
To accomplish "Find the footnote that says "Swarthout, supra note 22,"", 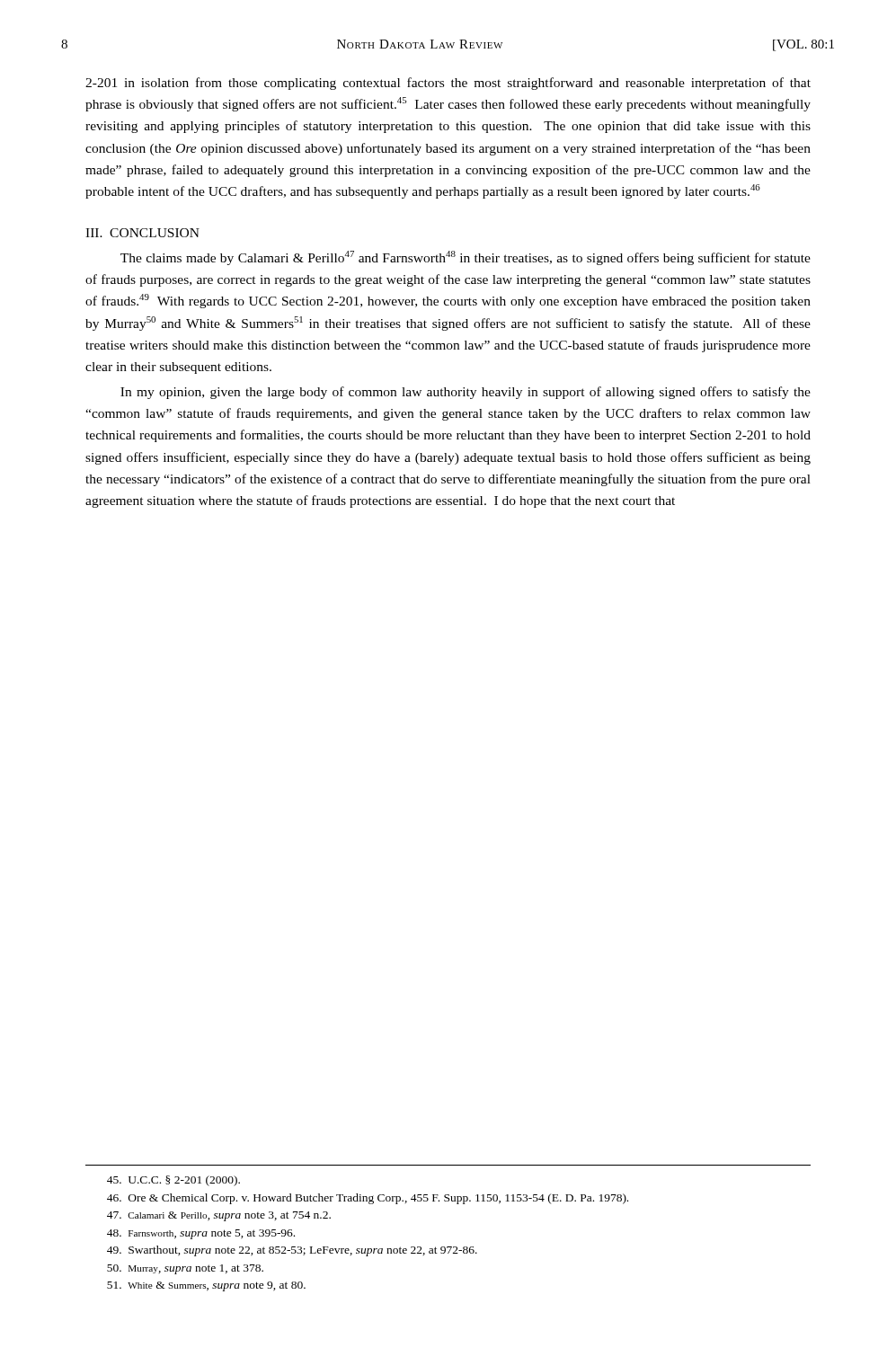I will click(x=282, y=1250).
